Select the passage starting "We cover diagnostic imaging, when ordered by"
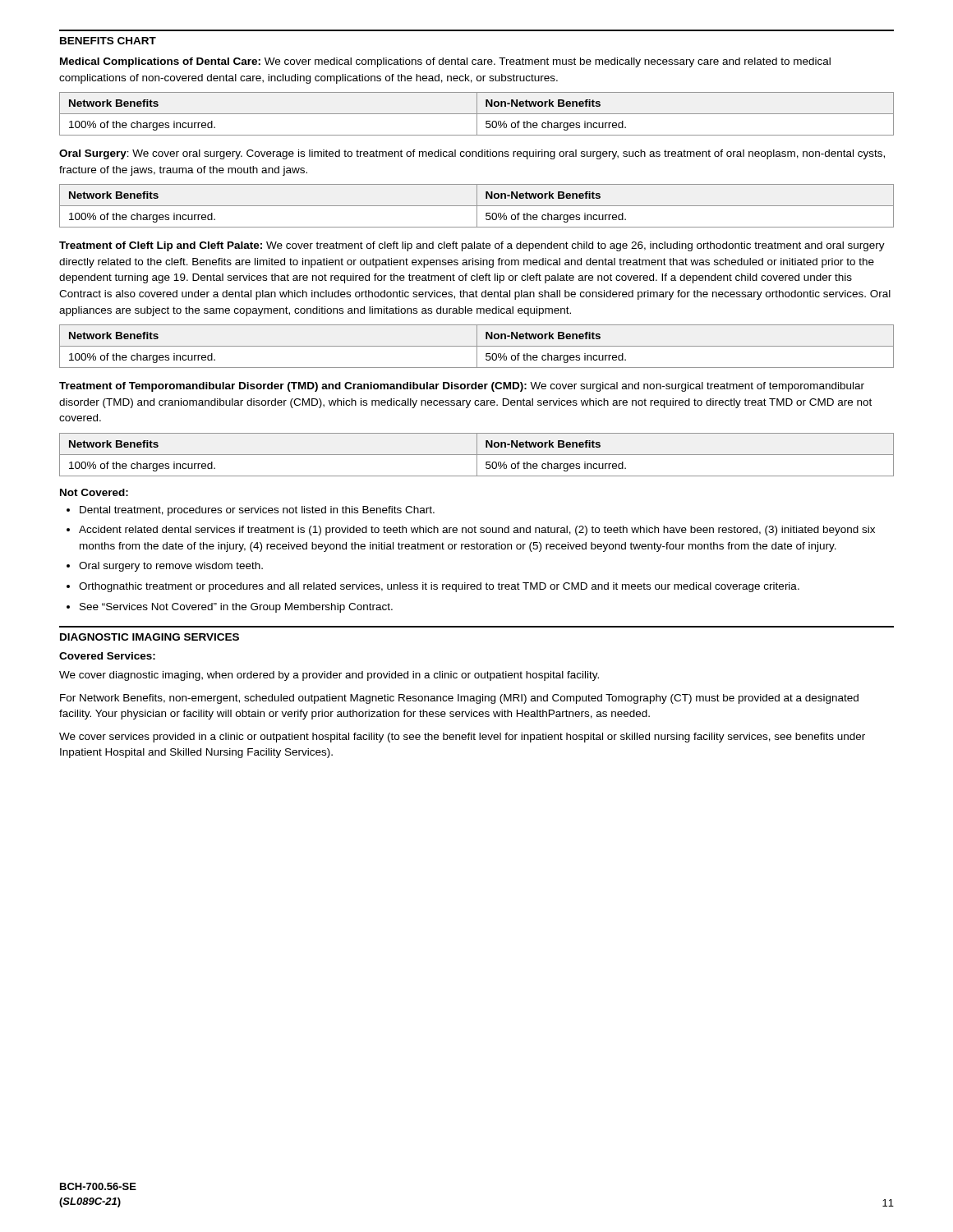 pyautogui.click(x=330, y=675)
